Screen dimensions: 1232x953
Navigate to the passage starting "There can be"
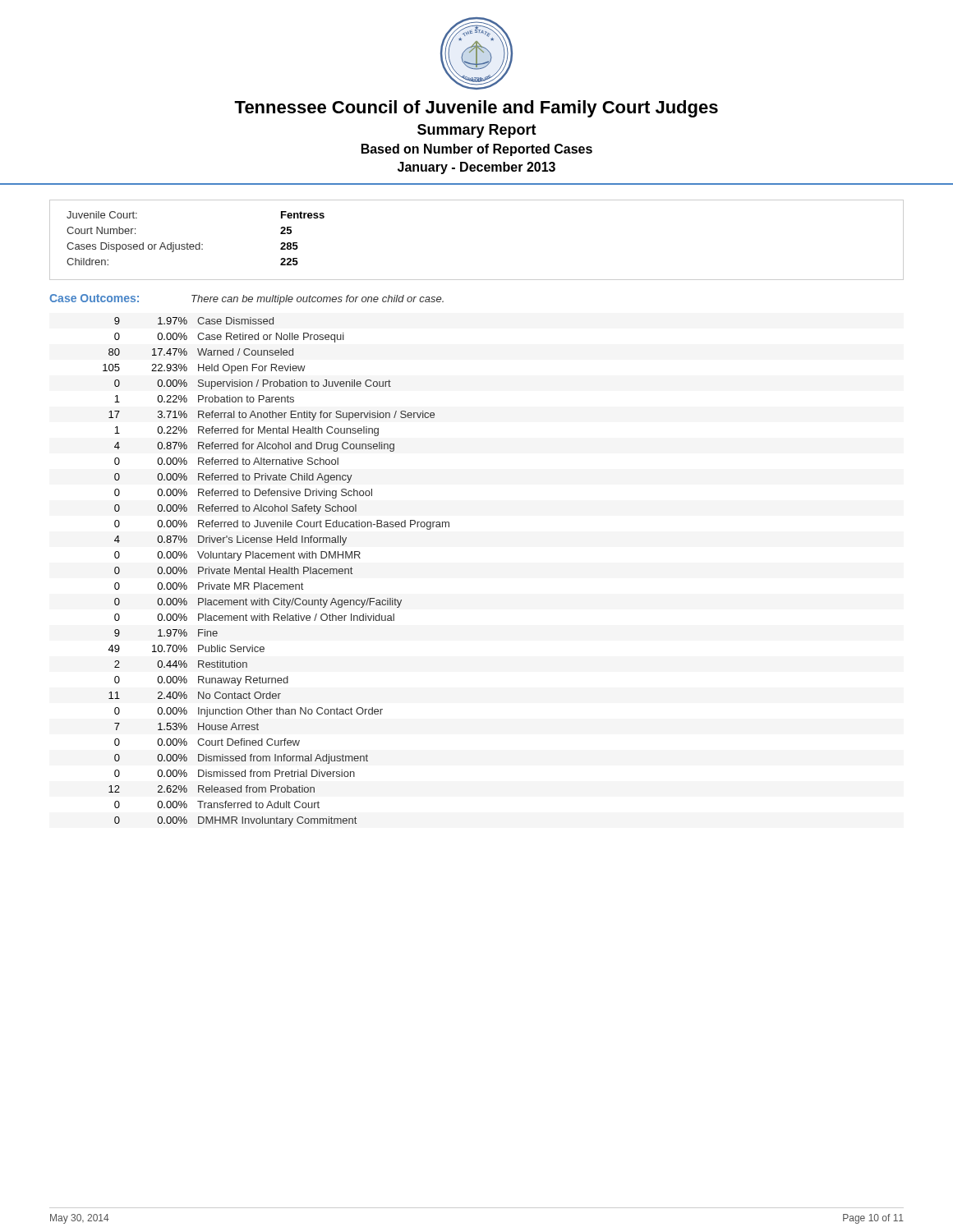(x=318, y=299)
